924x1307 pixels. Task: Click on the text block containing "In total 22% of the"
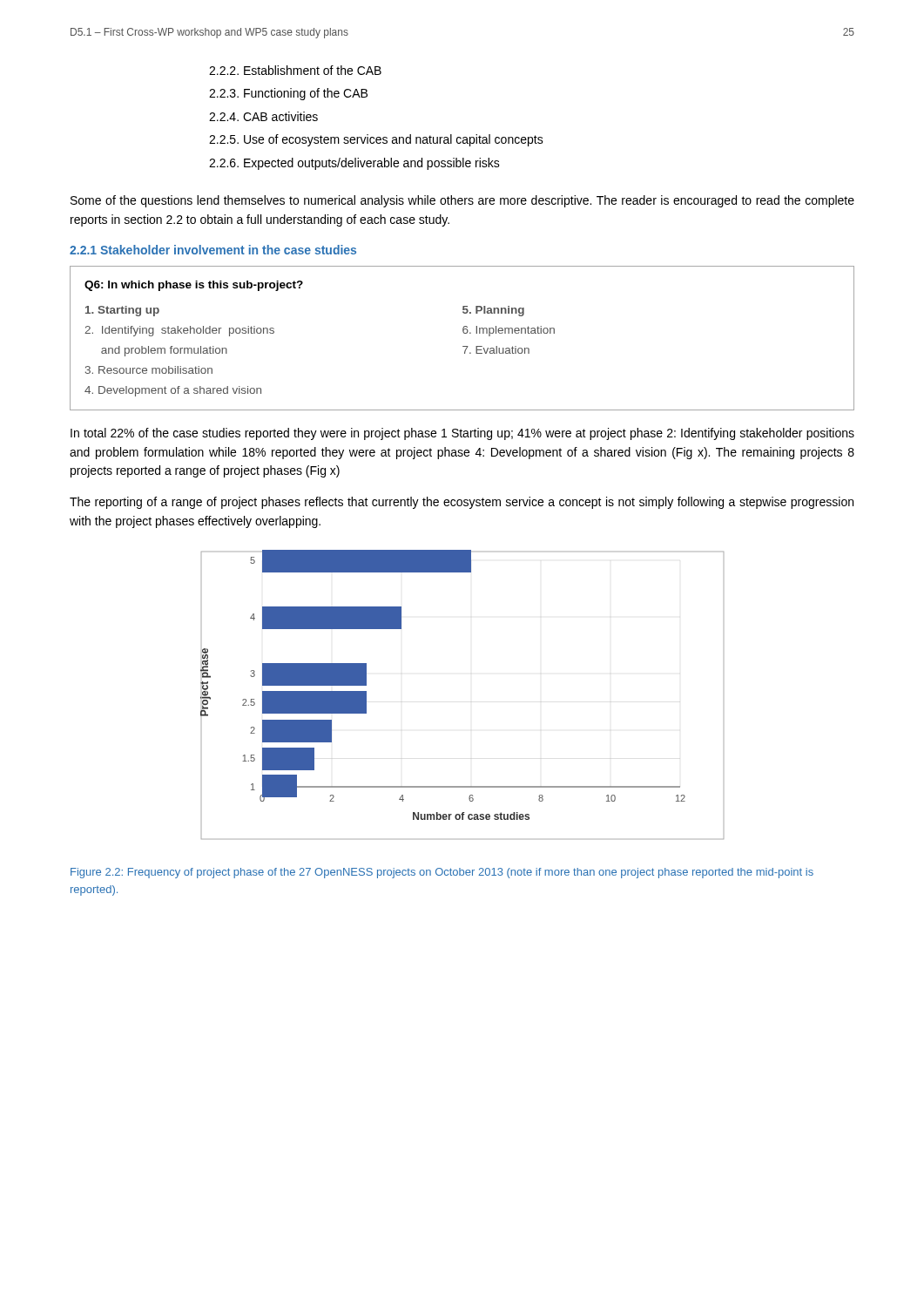462,452
